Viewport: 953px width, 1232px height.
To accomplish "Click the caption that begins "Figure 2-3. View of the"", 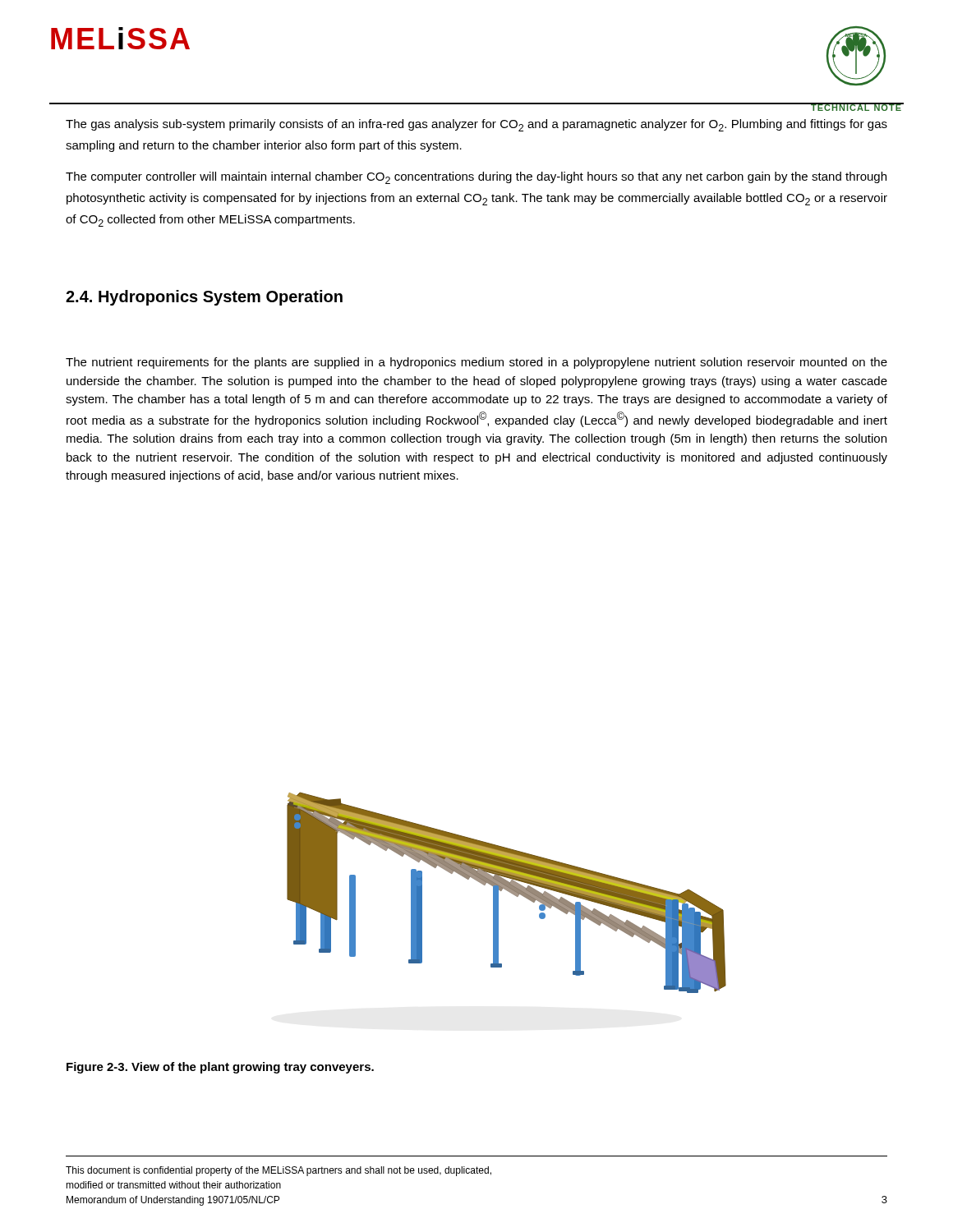I will [x=220, y=1068].
